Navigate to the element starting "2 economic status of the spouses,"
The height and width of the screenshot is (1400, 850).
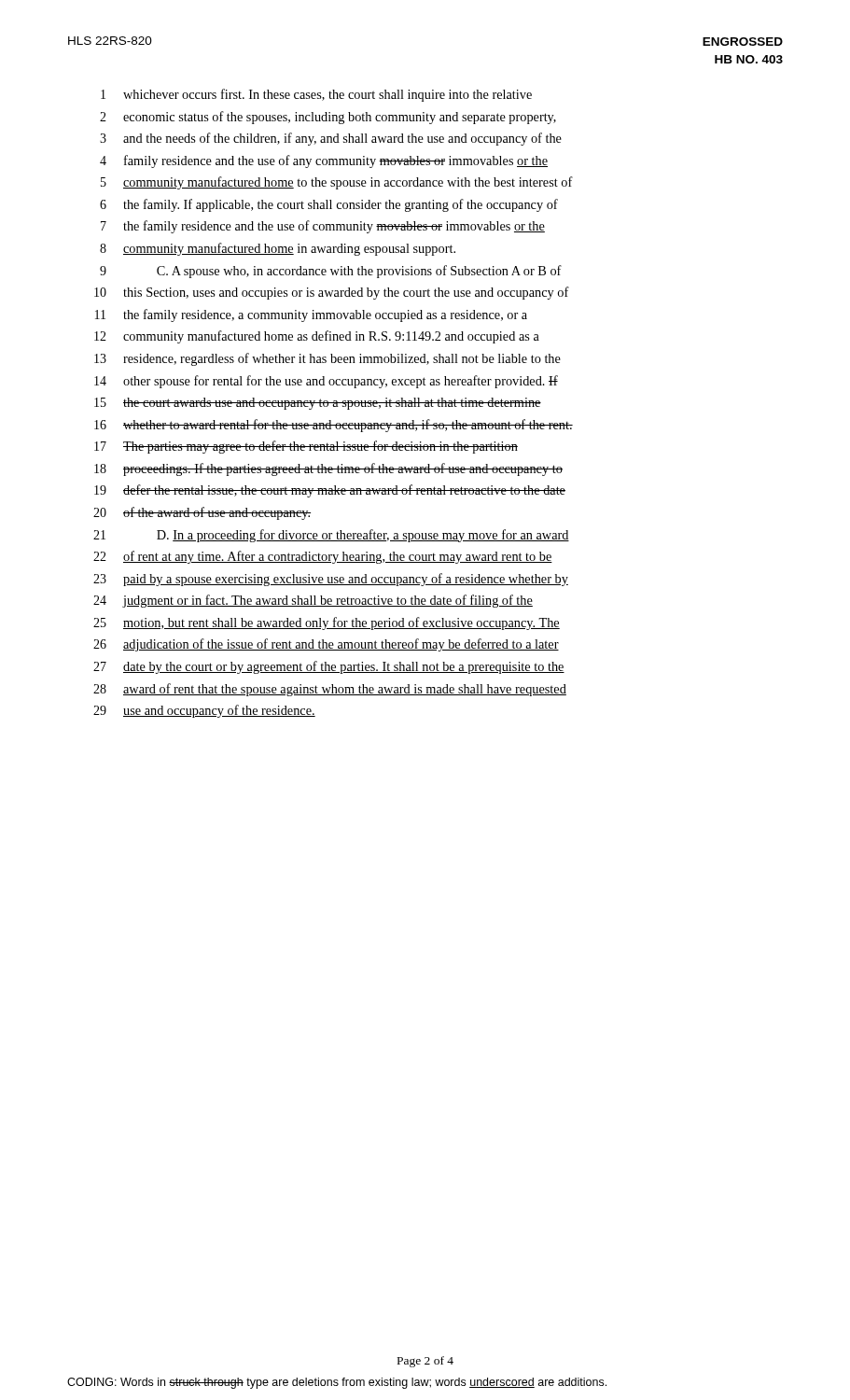tap(425, 117)
